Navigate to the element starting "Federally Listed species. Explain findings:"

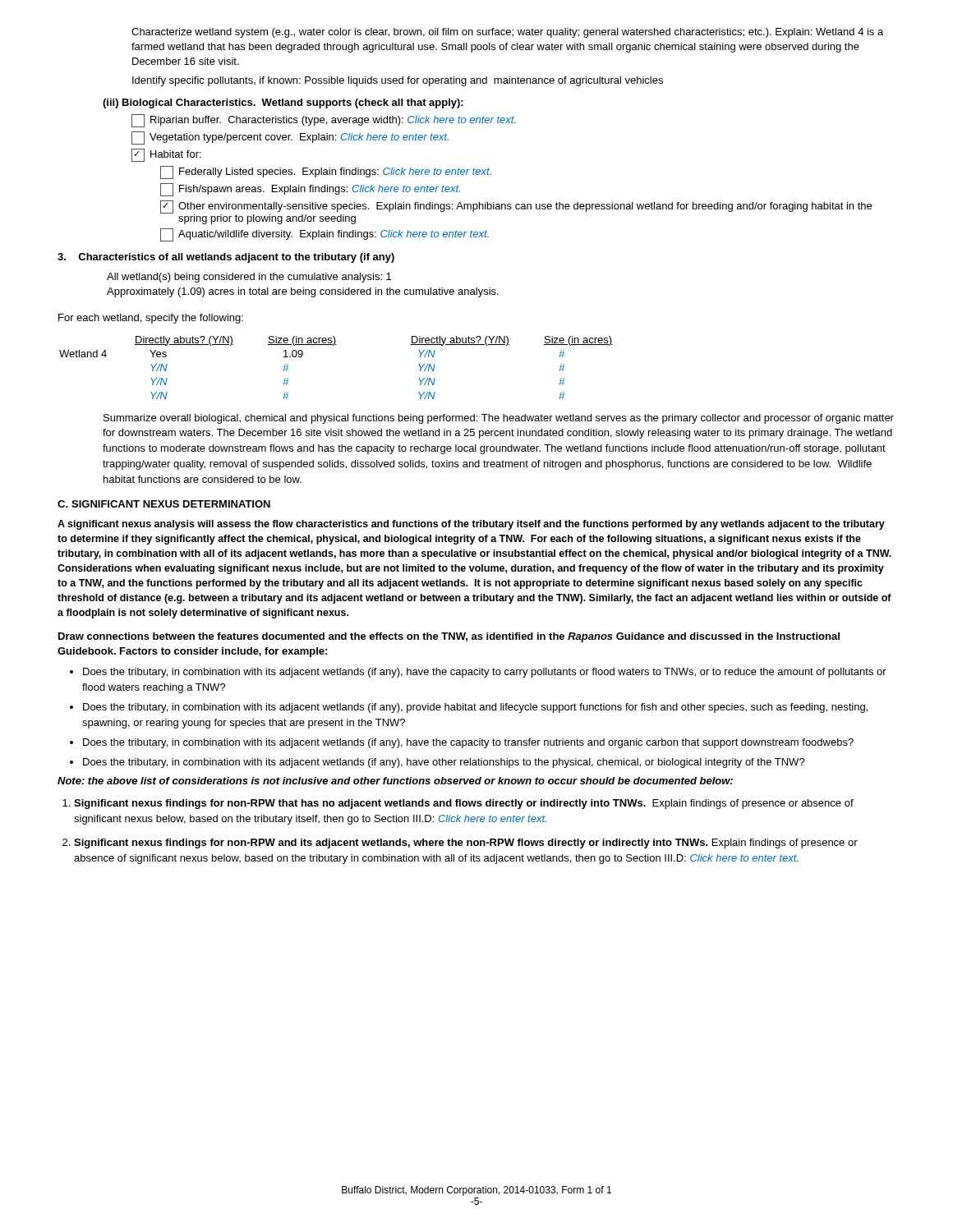pyautogui.click(x=326, y=172)
